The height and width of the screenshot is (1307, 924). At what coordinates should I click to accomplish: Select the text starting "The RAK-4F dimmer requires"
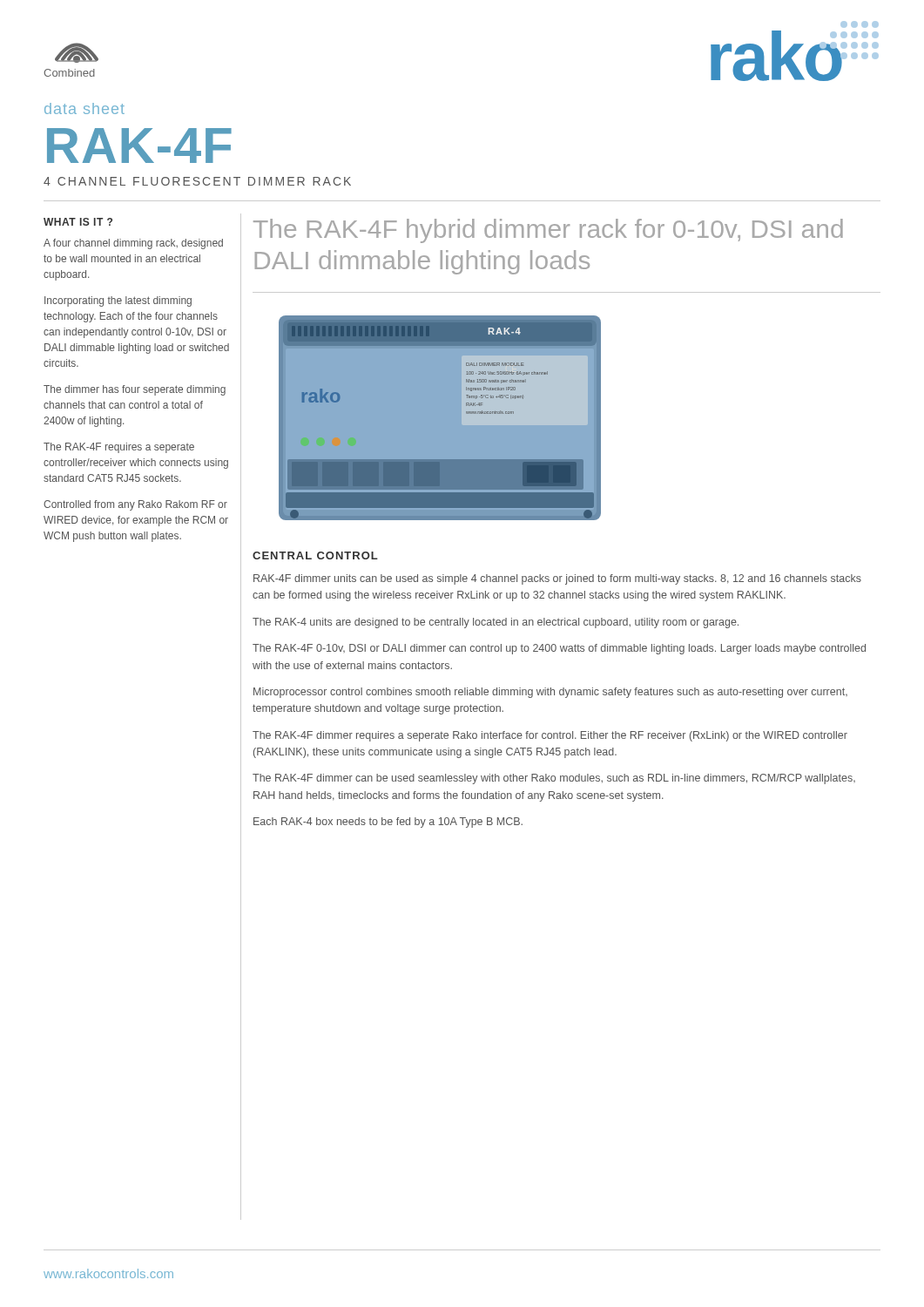tap(567, 744)
